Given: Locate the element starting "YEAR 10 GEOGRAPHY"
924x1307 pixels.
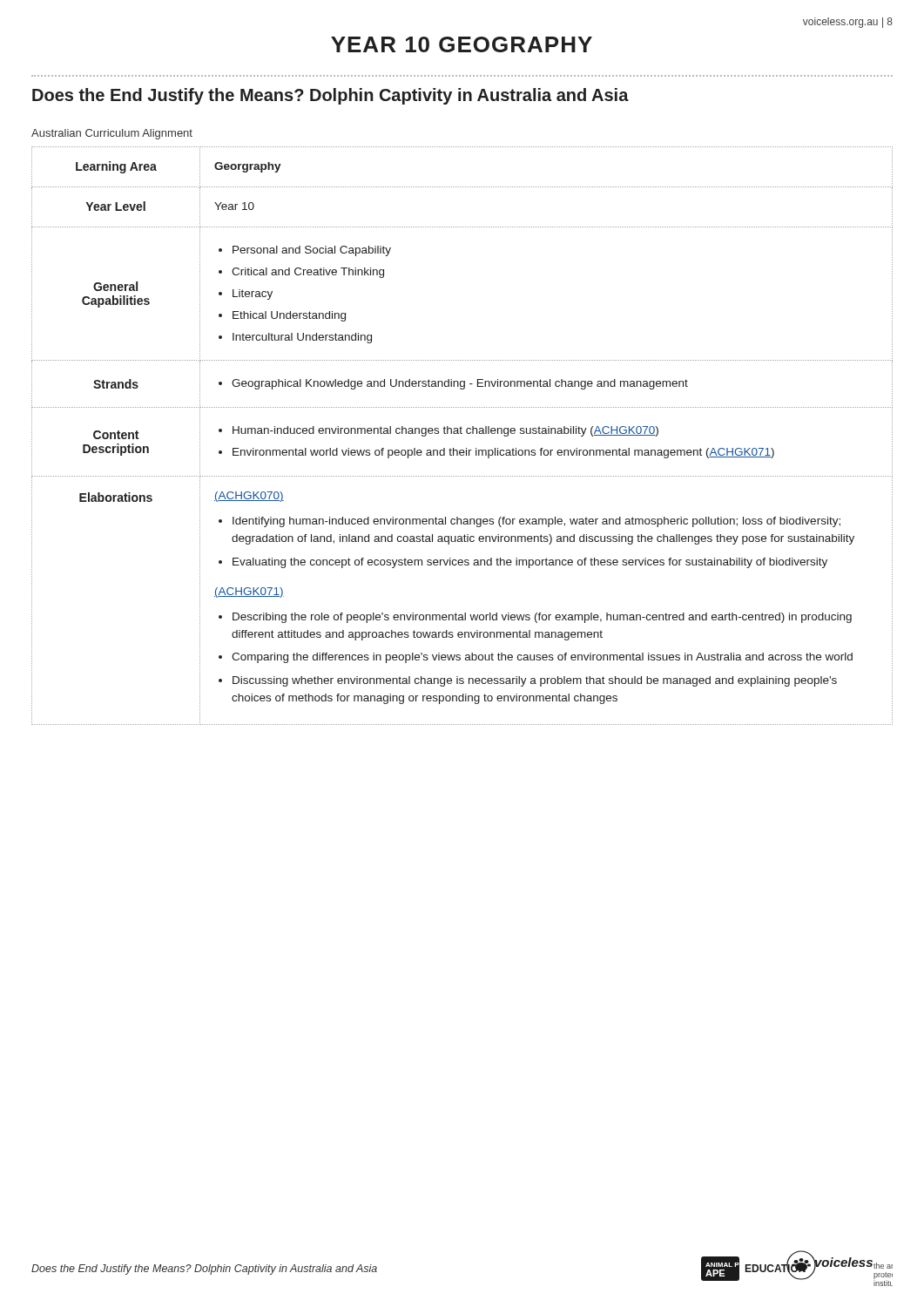Looking at the screenshot, I should pyautogui.click(x=462, y=44).
